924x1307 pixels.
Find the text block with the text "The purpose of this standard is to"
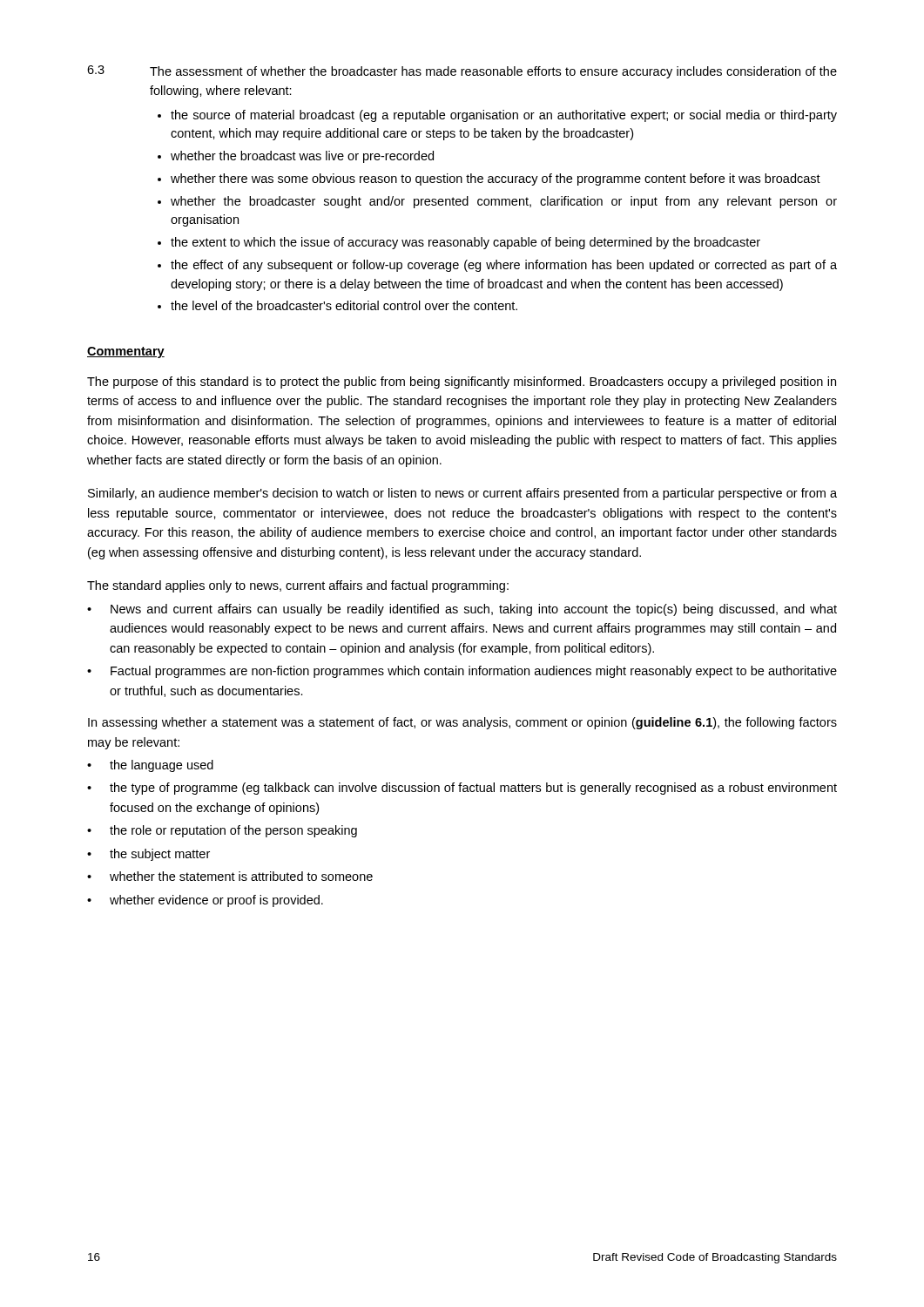(x=462, y=421)
